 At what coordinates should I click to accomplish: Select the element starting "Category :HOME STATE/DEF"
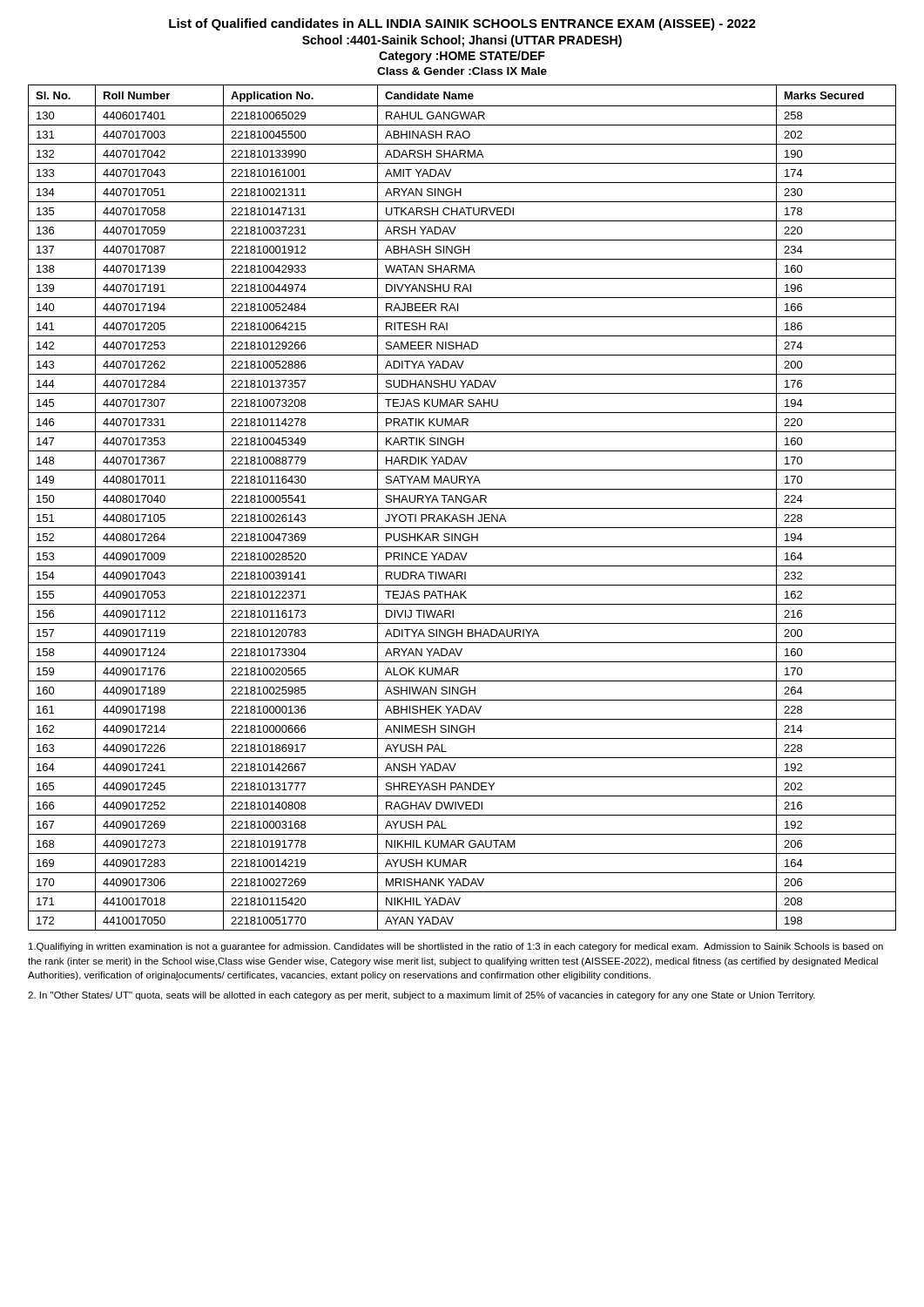(x=462, y=56)
